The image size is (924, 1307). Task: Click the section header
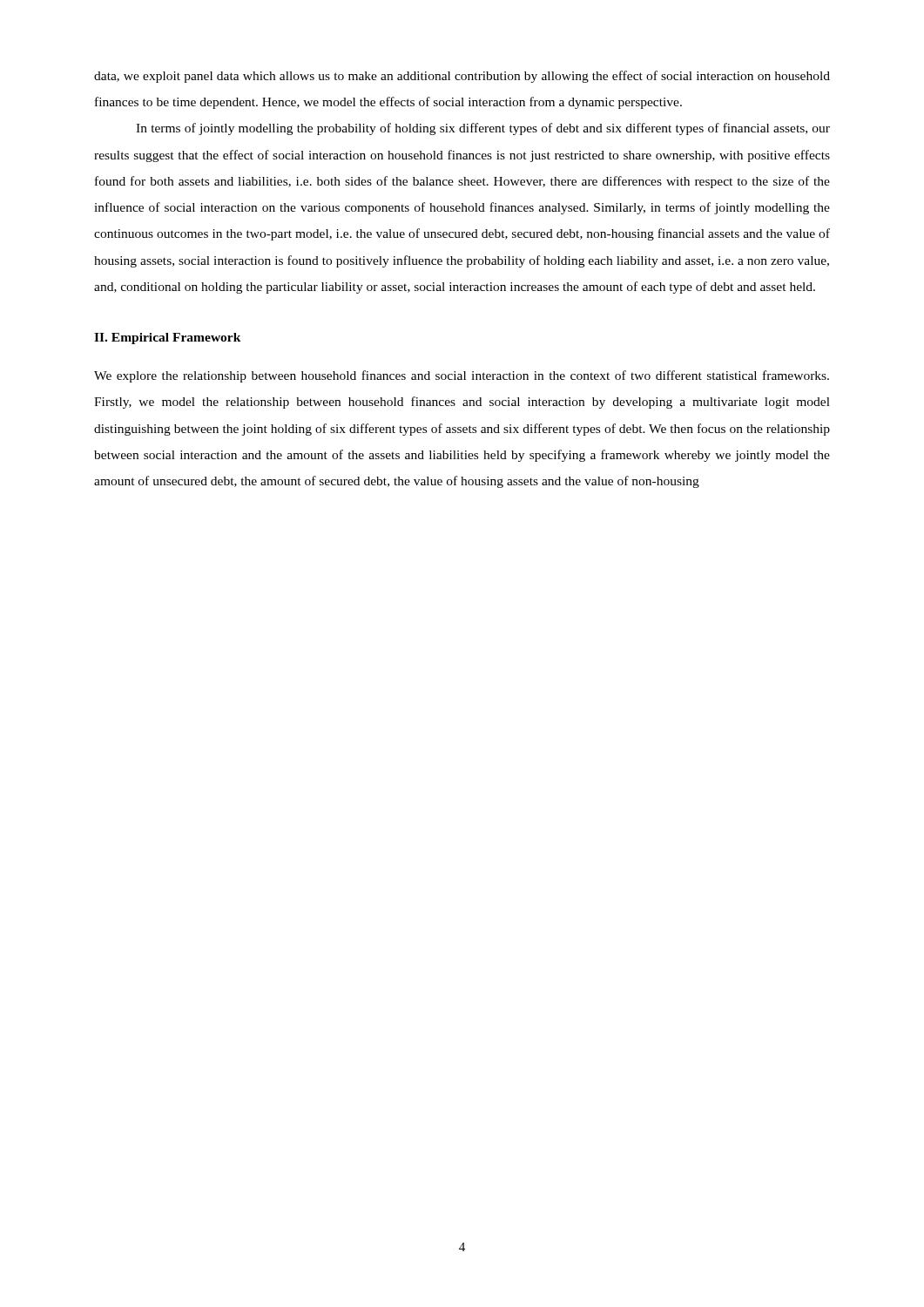(167, 337)
